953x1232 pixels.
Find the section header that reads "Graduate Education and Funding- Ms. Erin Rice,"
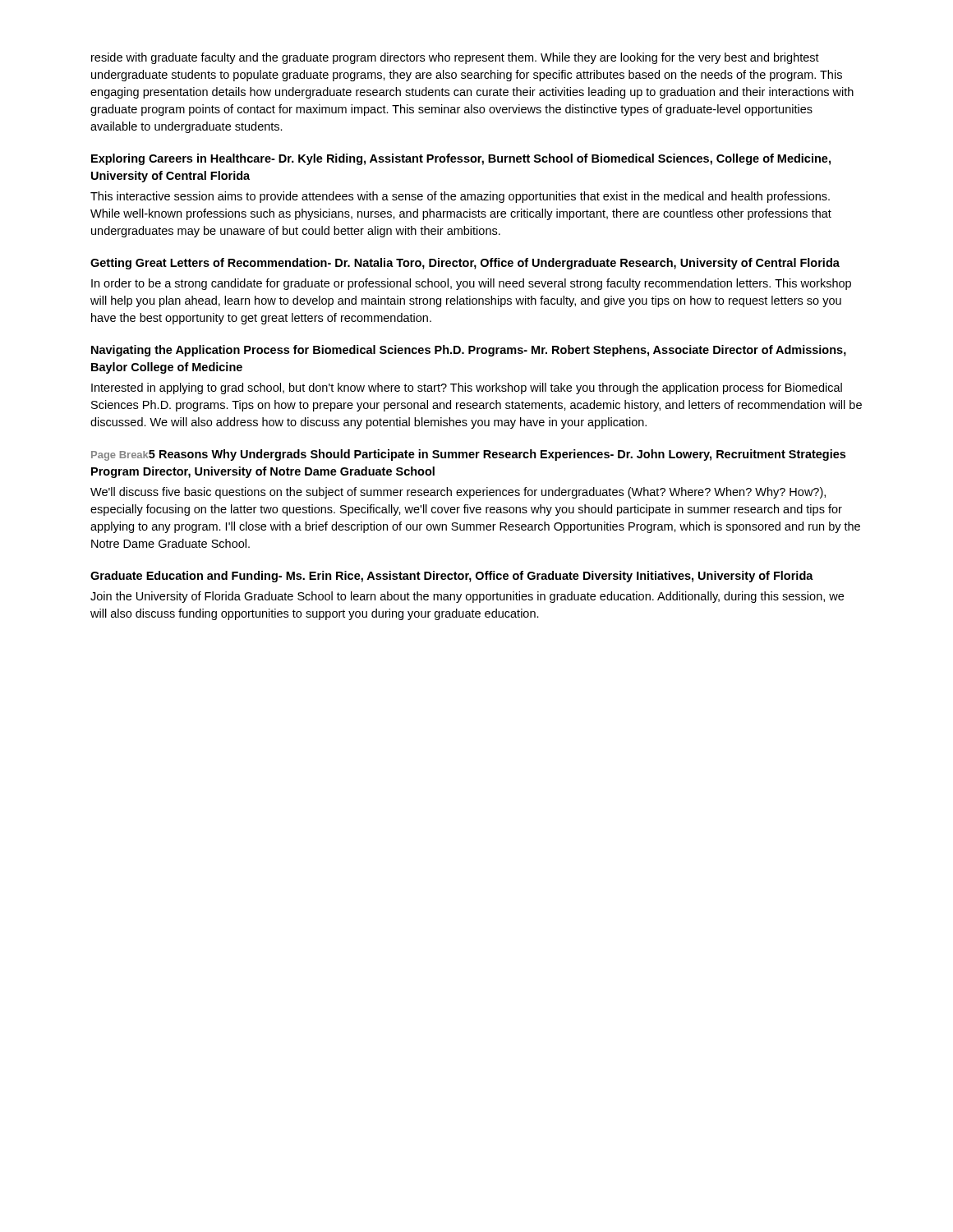pyautogui.click(x=452, y=576)
